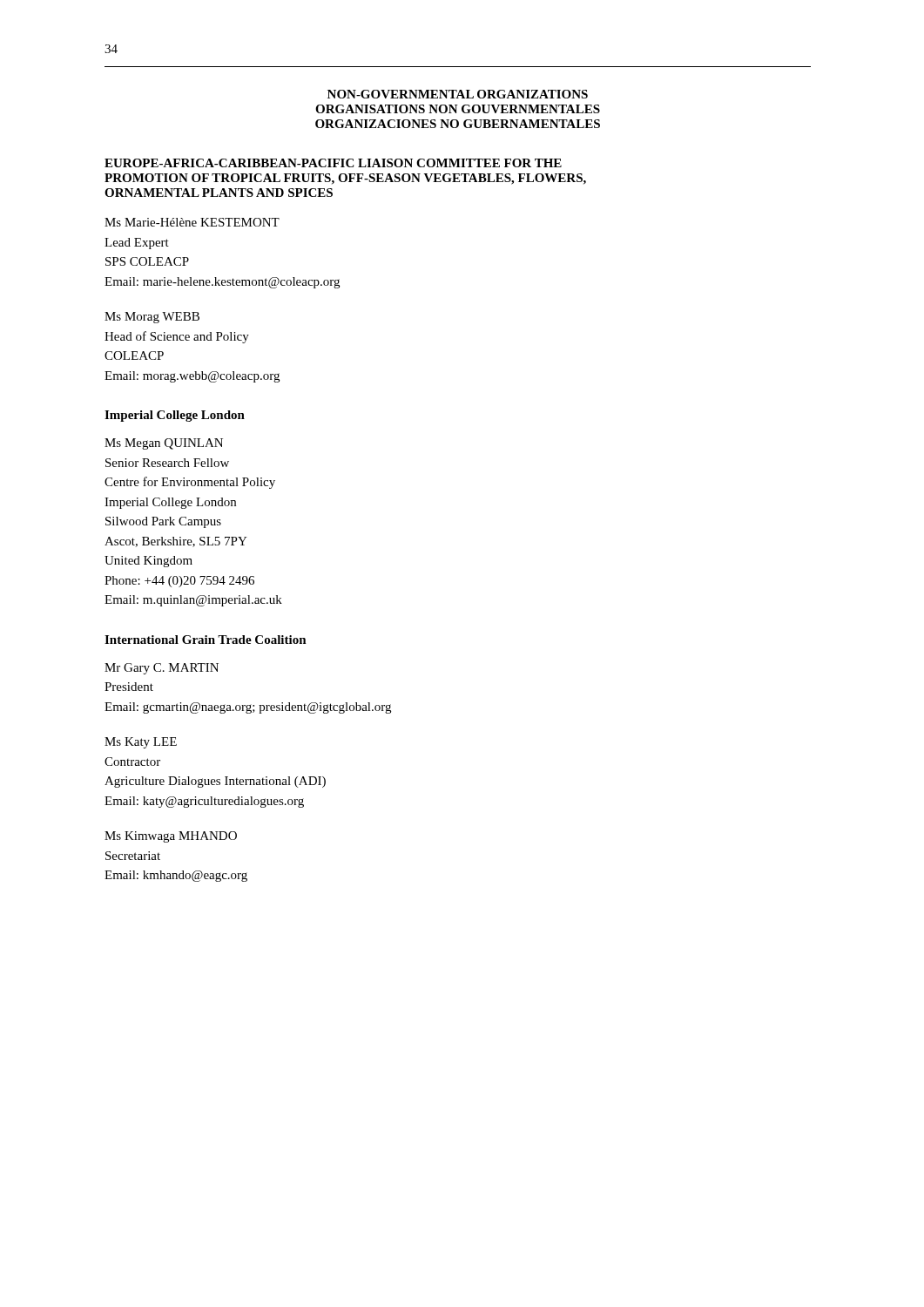Navigate to the element starting "Ms Megan QUINLAN Senior Research Fellow Centre for"
This screenshot has height=1307, width=924.
point(164,444)
